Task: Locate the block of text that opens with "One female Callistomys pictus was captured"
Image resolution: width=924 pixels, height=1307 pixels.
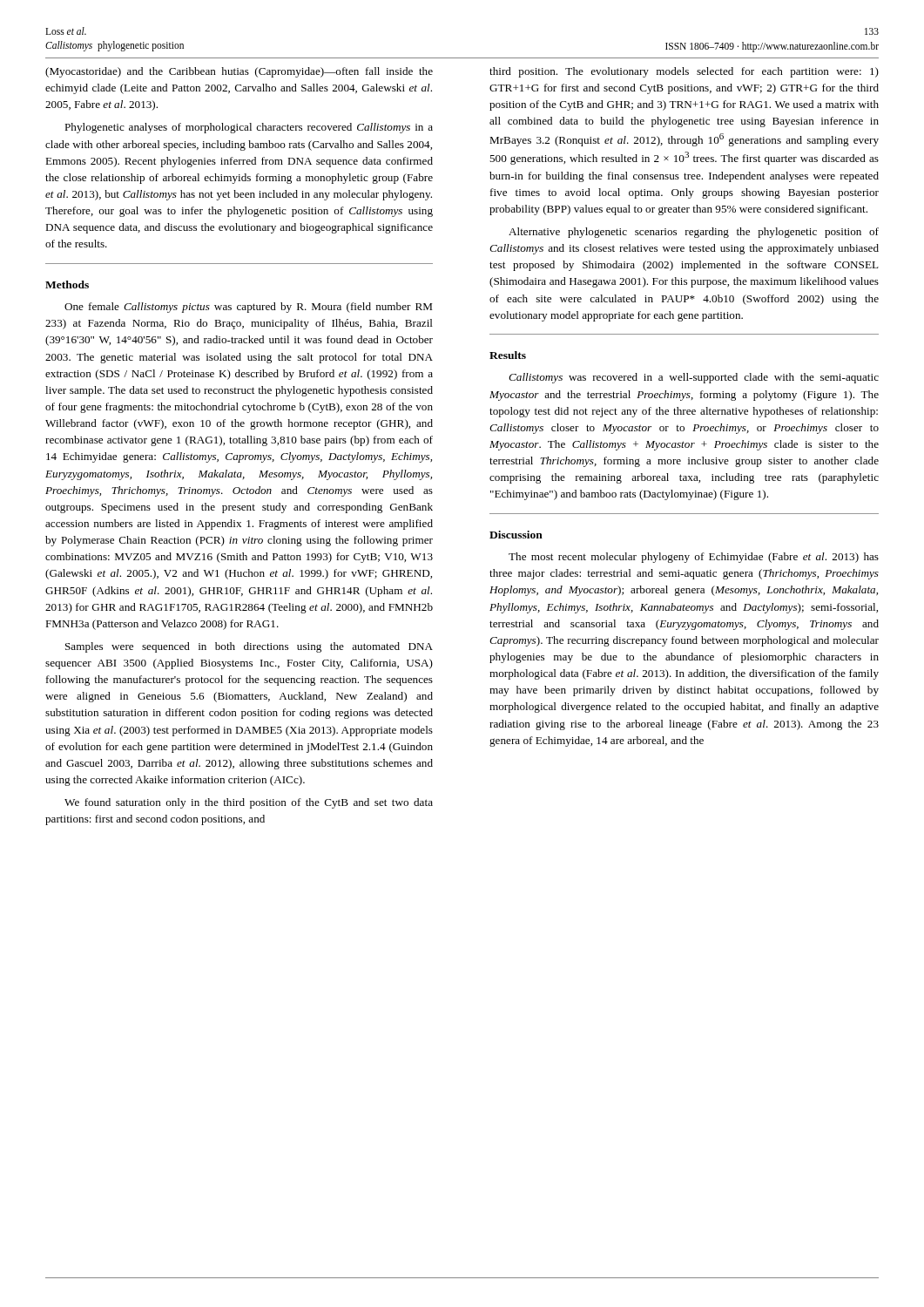Action: pos(239,465)
